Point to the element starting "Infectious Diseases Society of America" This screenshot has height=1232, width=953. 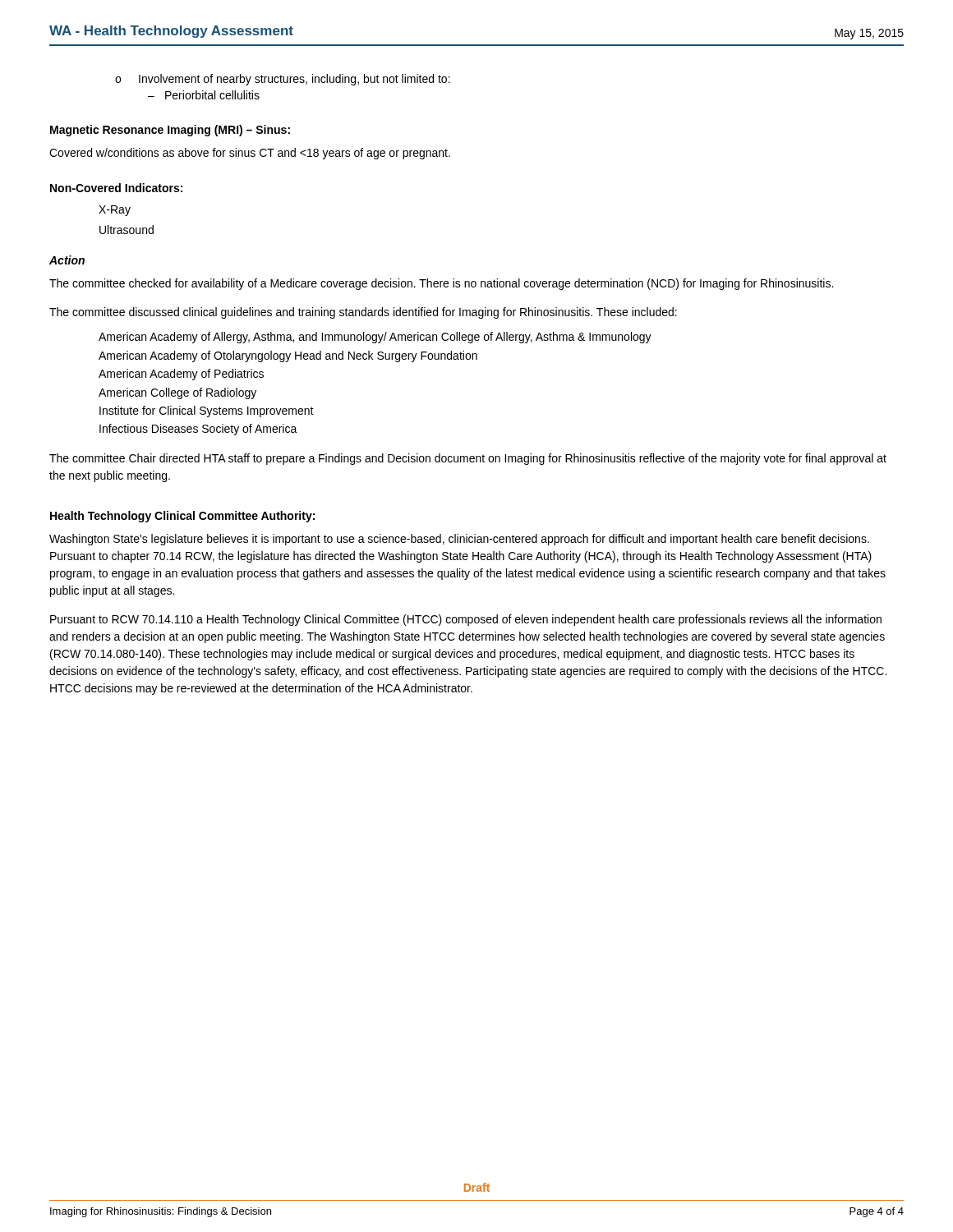(x=198, y=429)
